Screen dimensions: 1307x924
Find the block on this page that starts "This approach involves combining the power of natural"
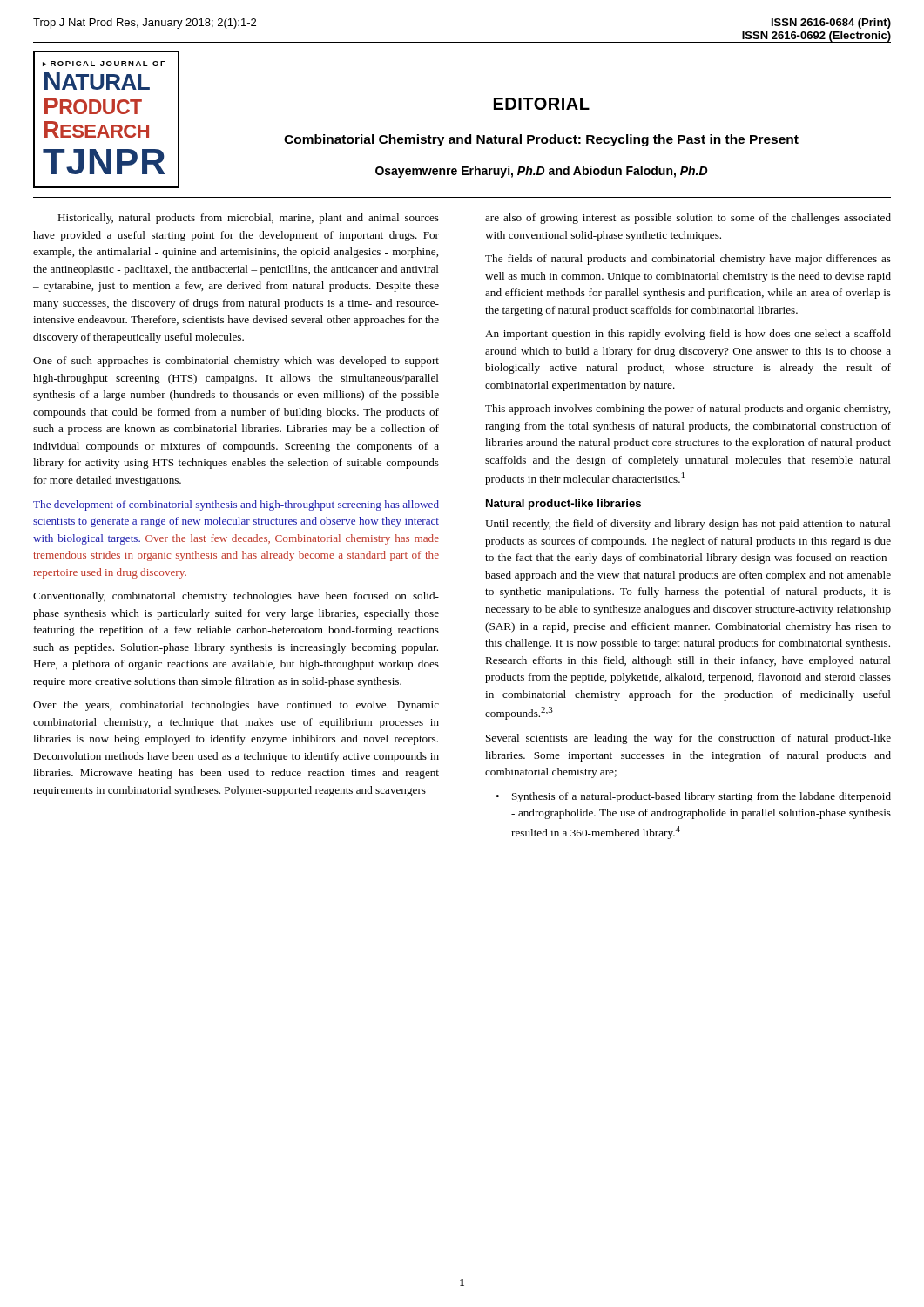tap(688, 444)
